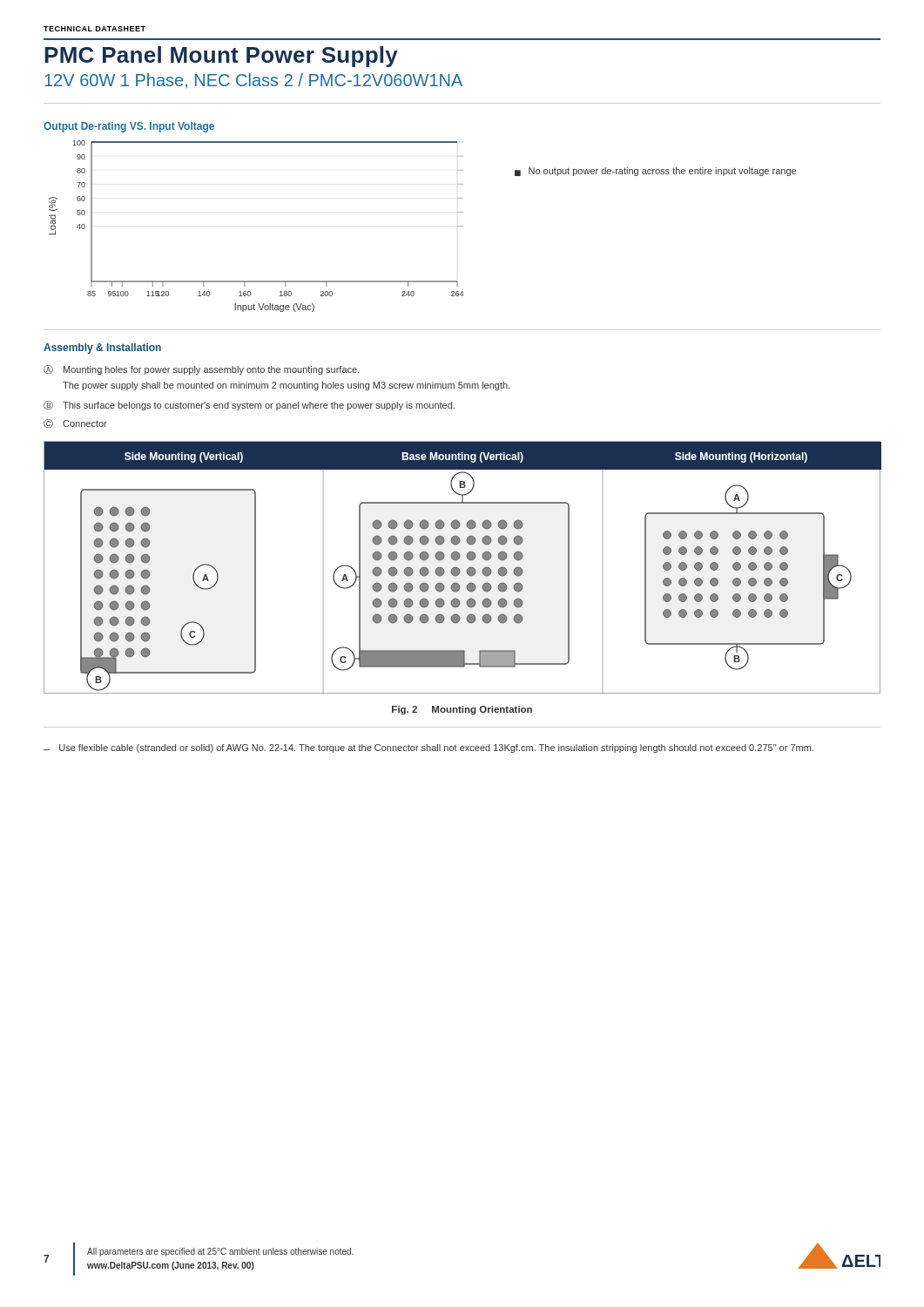The width and height of the screenshot is (924, 1307).
Task: Select the continuous plot
Action: (270, 225)
